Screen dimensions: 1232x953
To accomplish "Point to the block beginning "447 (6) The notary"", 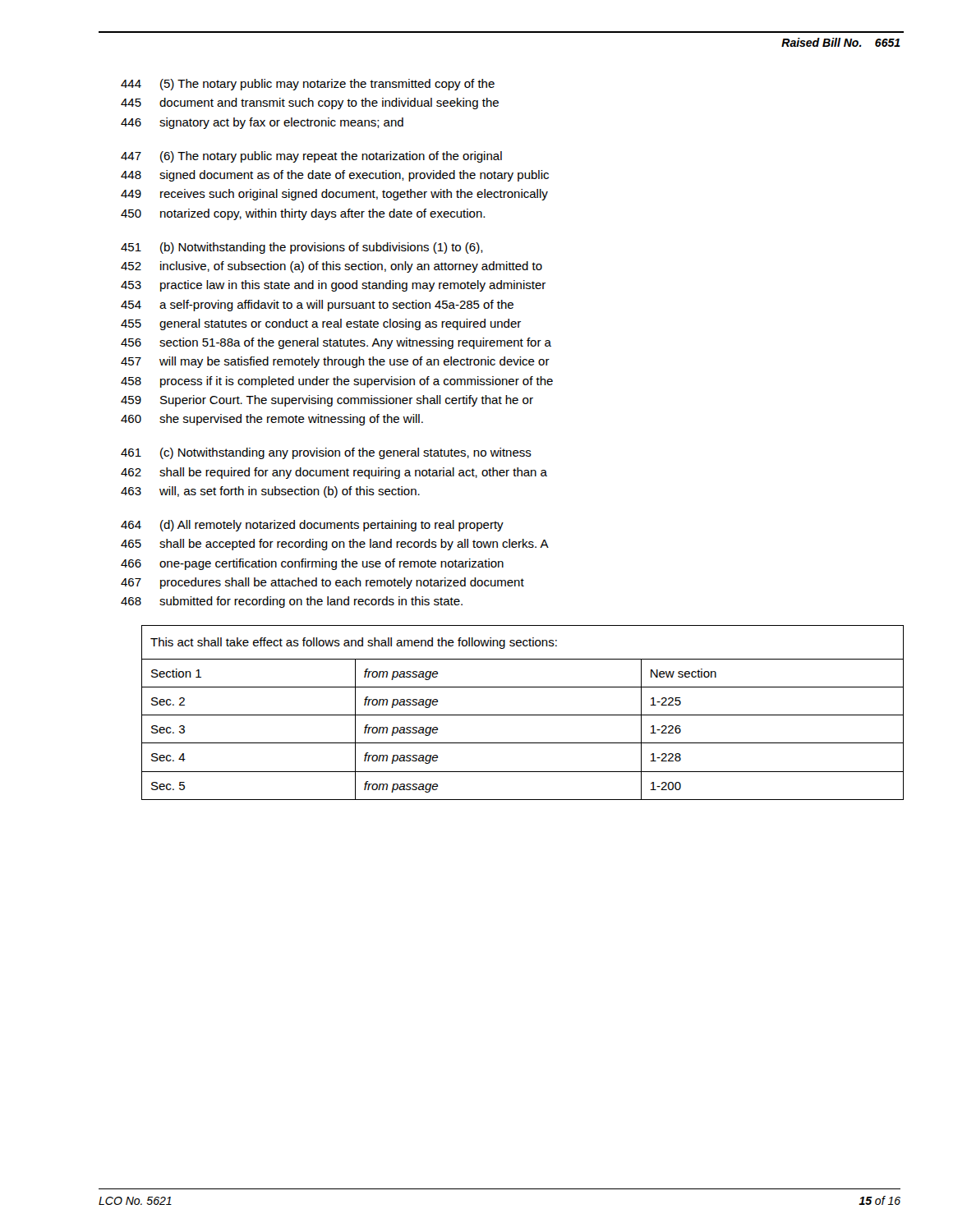I will pyautogui.click(x=501, y=184).
